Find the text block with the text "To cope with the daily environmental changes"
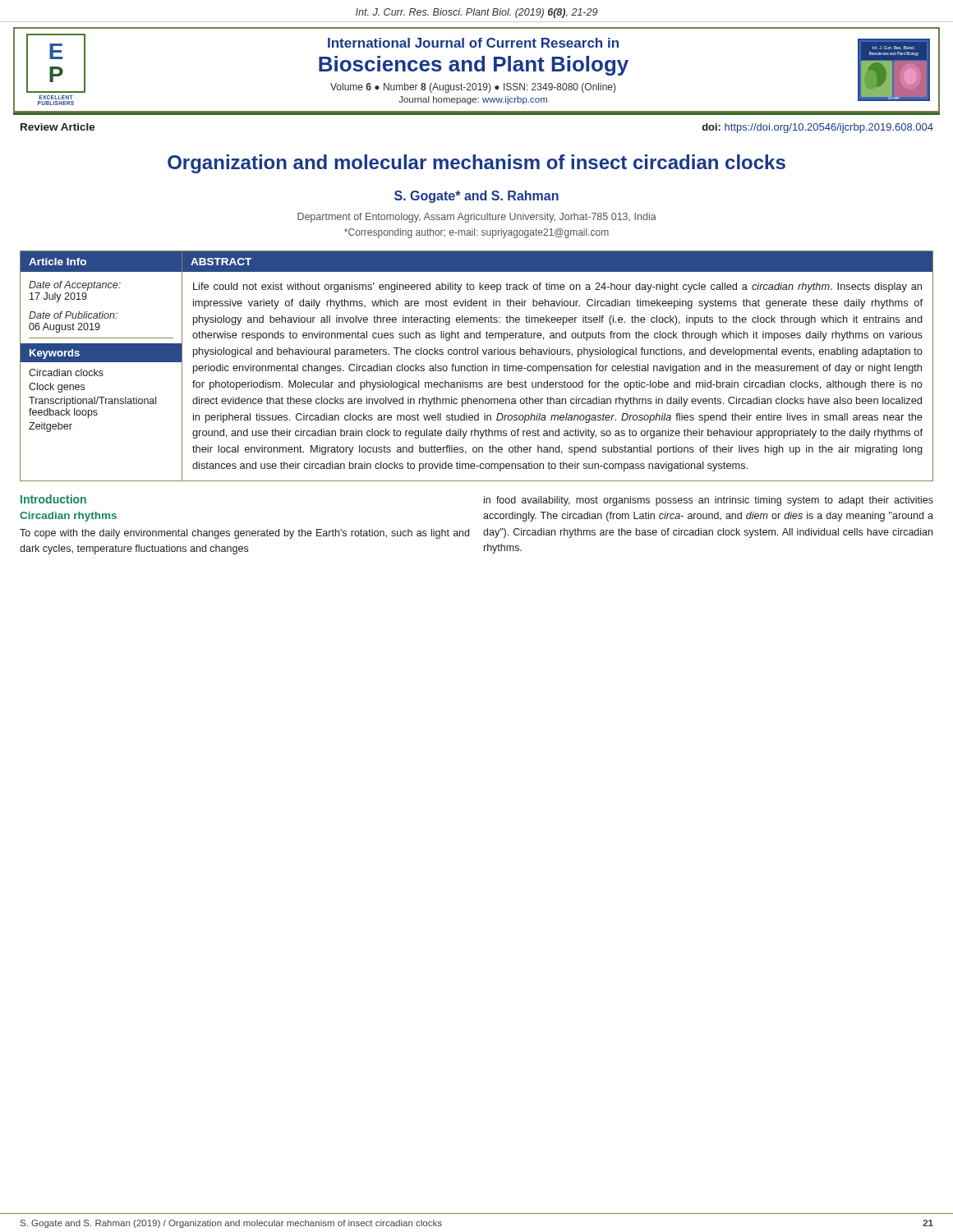The image size is (953, 1232). click(245, 541)
